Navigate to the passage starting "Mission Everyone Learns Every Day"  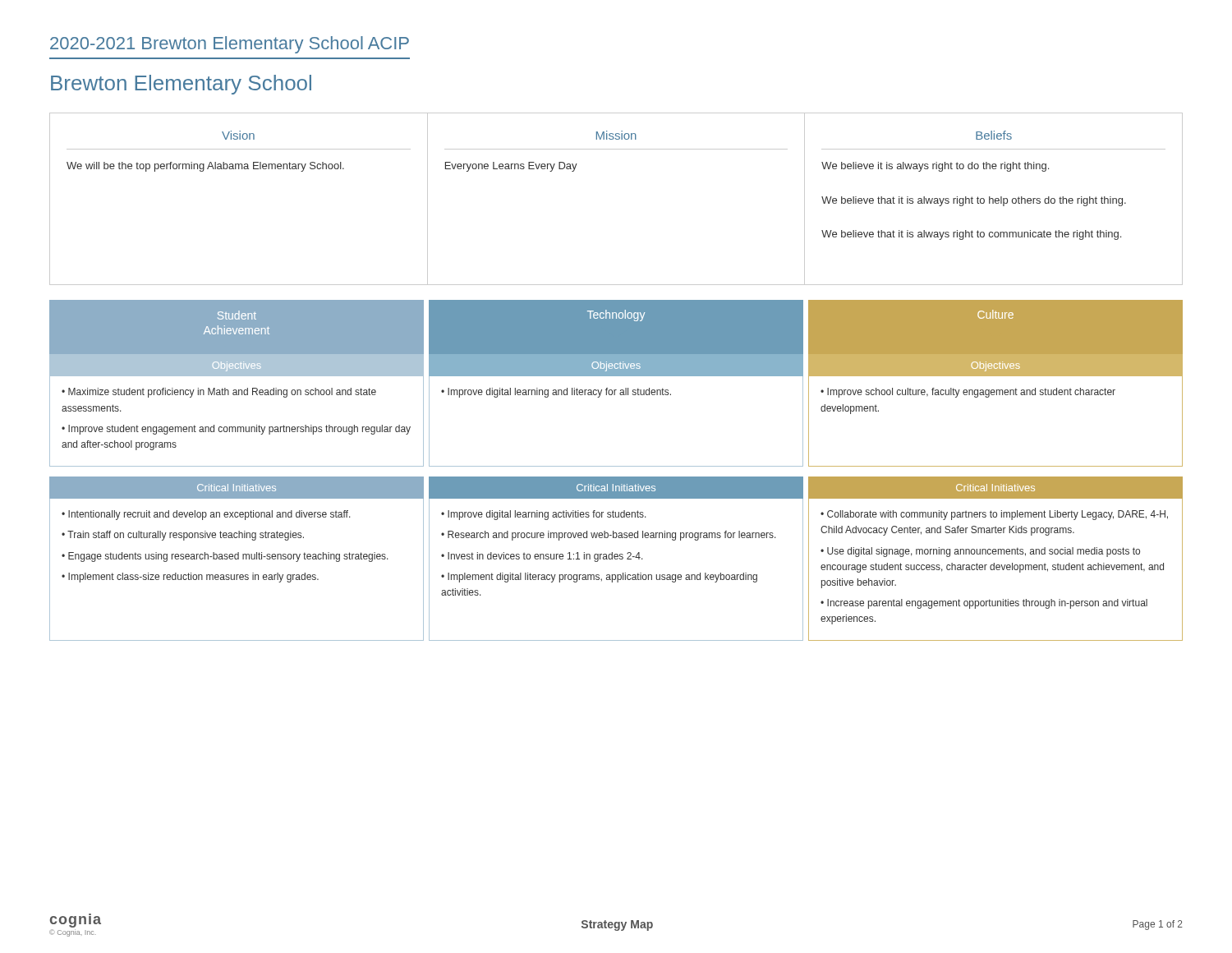pyautogui.click(x=616, y=151)
